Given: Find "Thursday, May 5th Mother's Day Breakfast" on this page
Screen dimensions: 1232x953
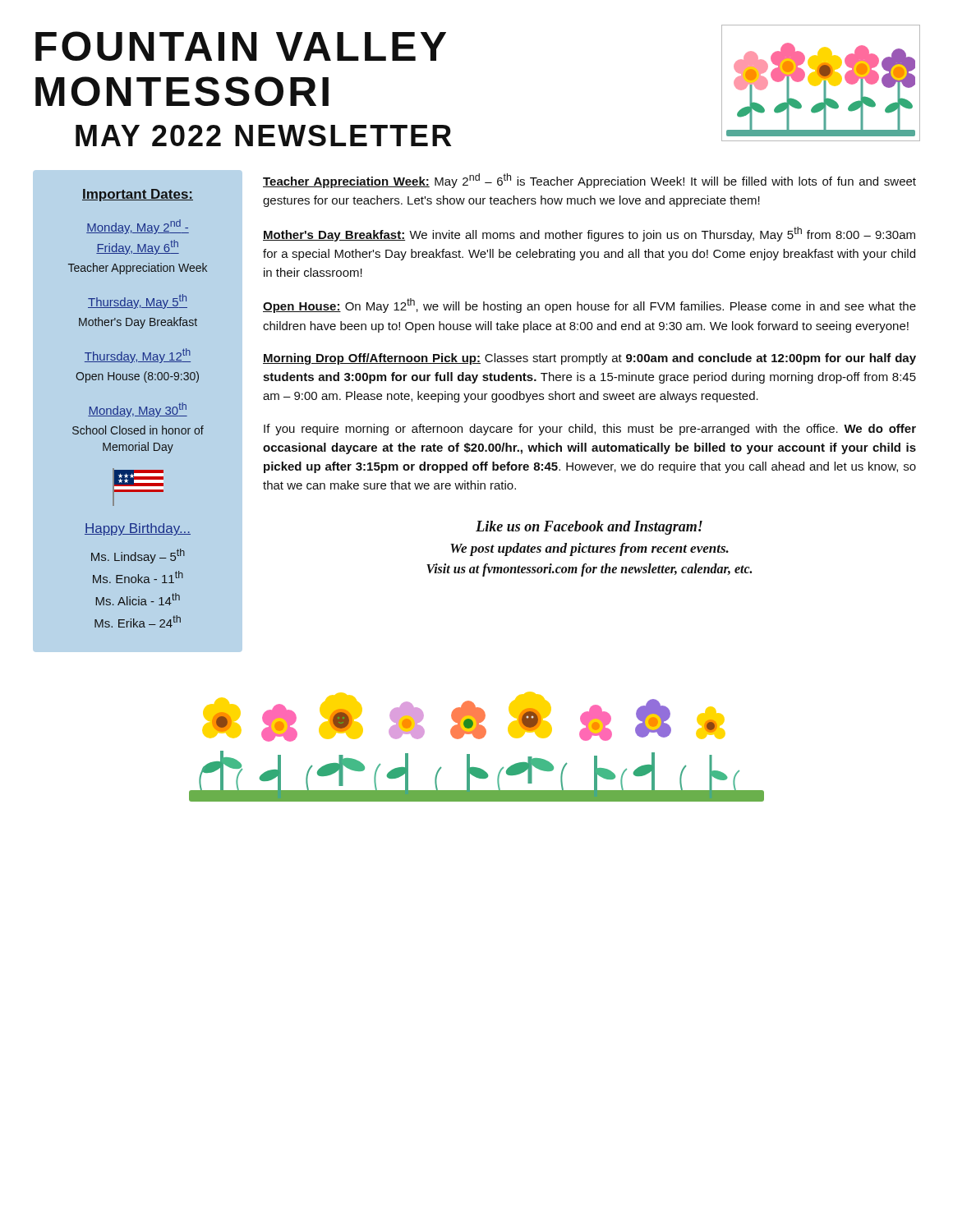Looking at the screenshot, I should click(138, 310).
